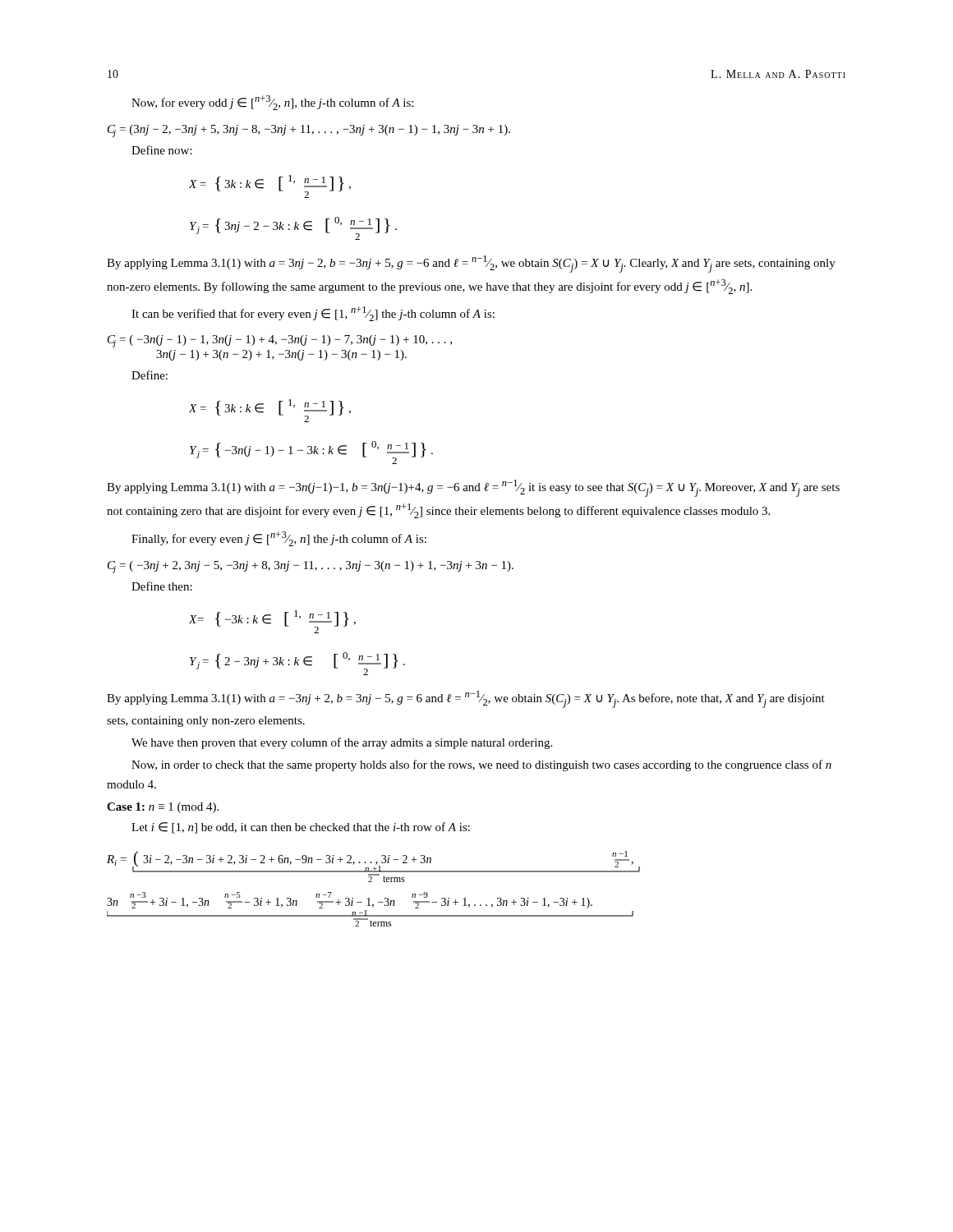Locate the block starting "C j = (3nj − 2, −3nj +"
Viewport: 953px width, 1232px height.
476,128
